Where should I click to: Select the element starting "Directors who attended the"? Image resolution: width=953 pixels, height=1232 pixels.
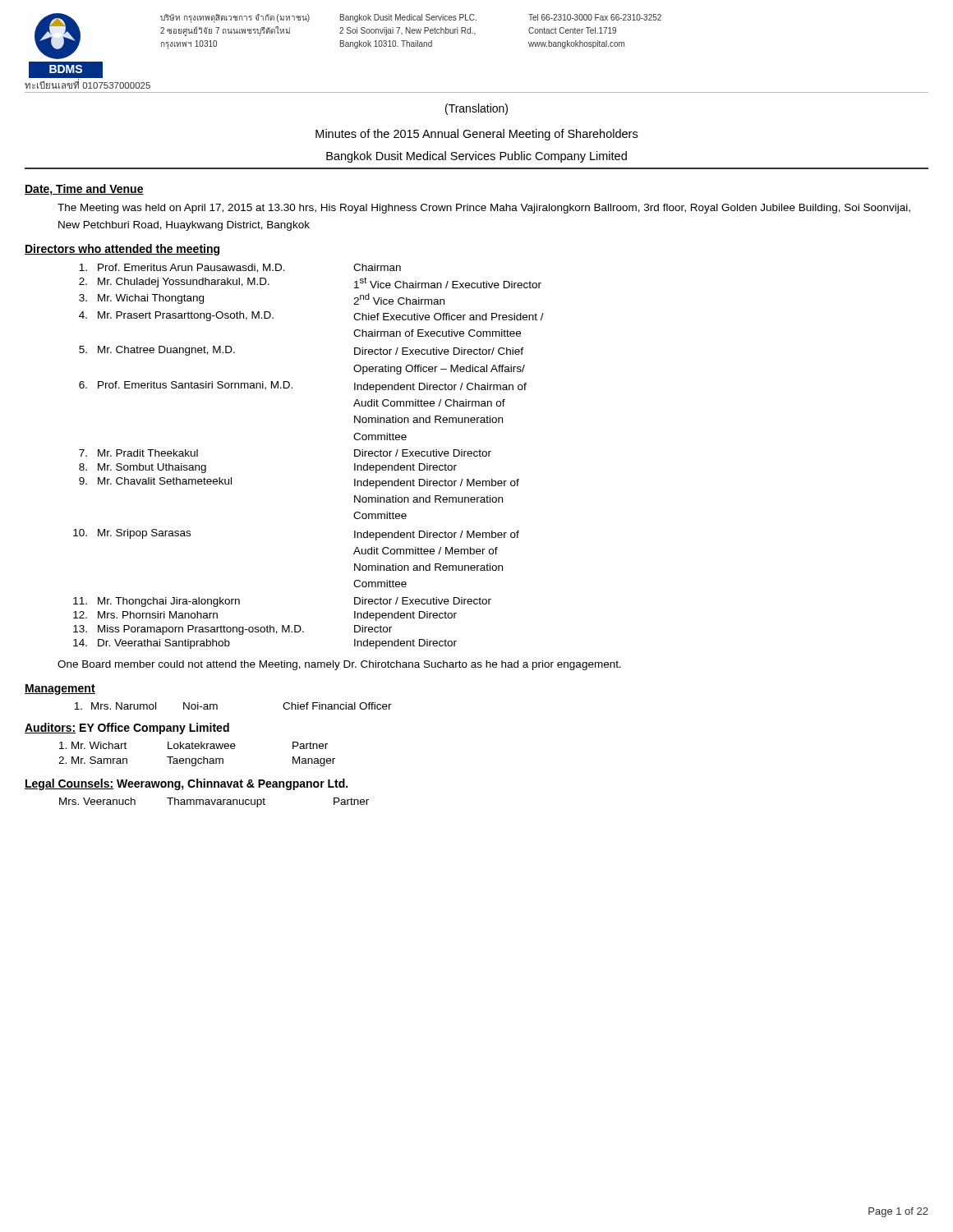click(122, 249)
